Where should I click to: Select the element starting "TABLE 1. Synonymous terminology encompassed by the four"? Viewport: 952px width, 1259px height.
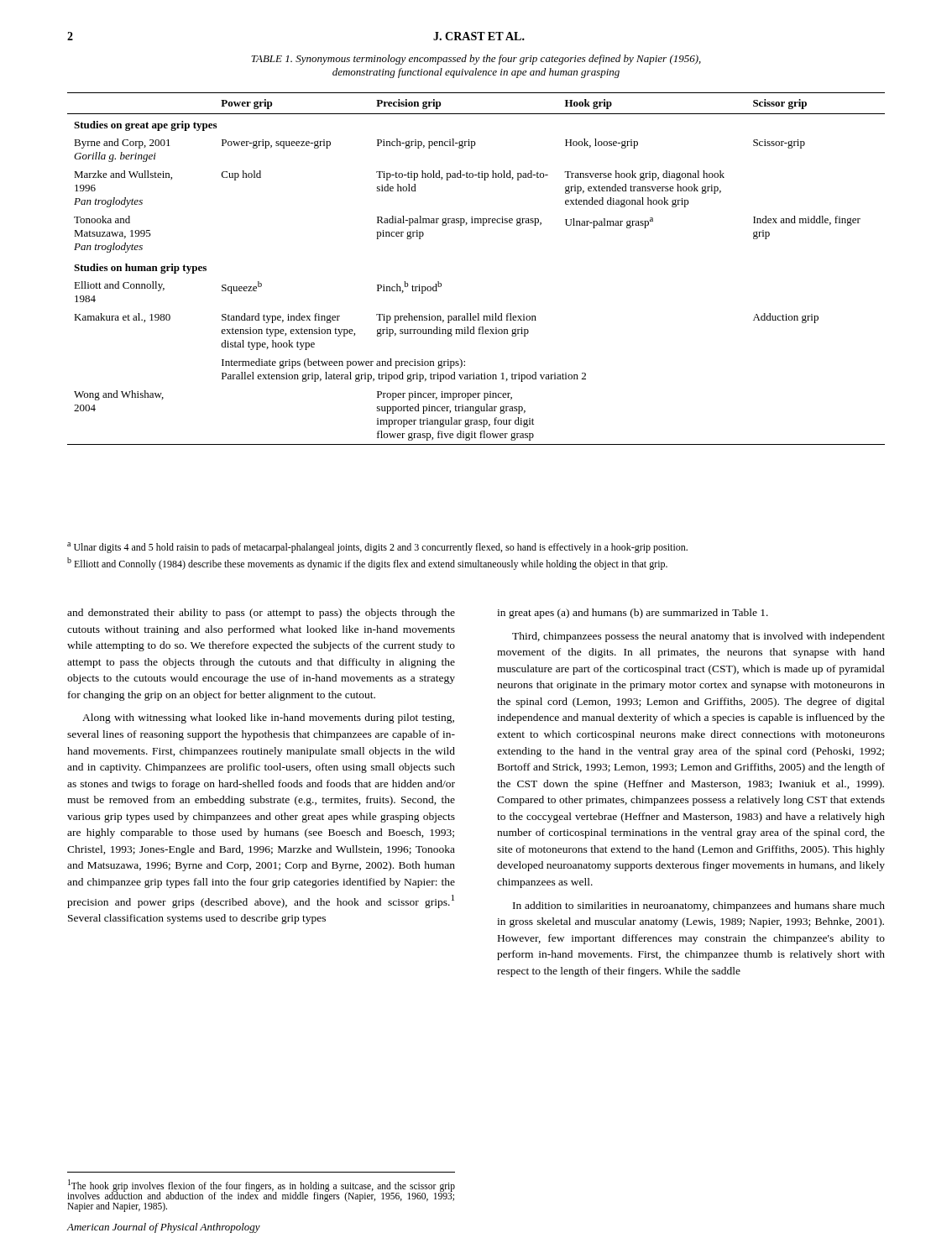click(x=476, y=65)
